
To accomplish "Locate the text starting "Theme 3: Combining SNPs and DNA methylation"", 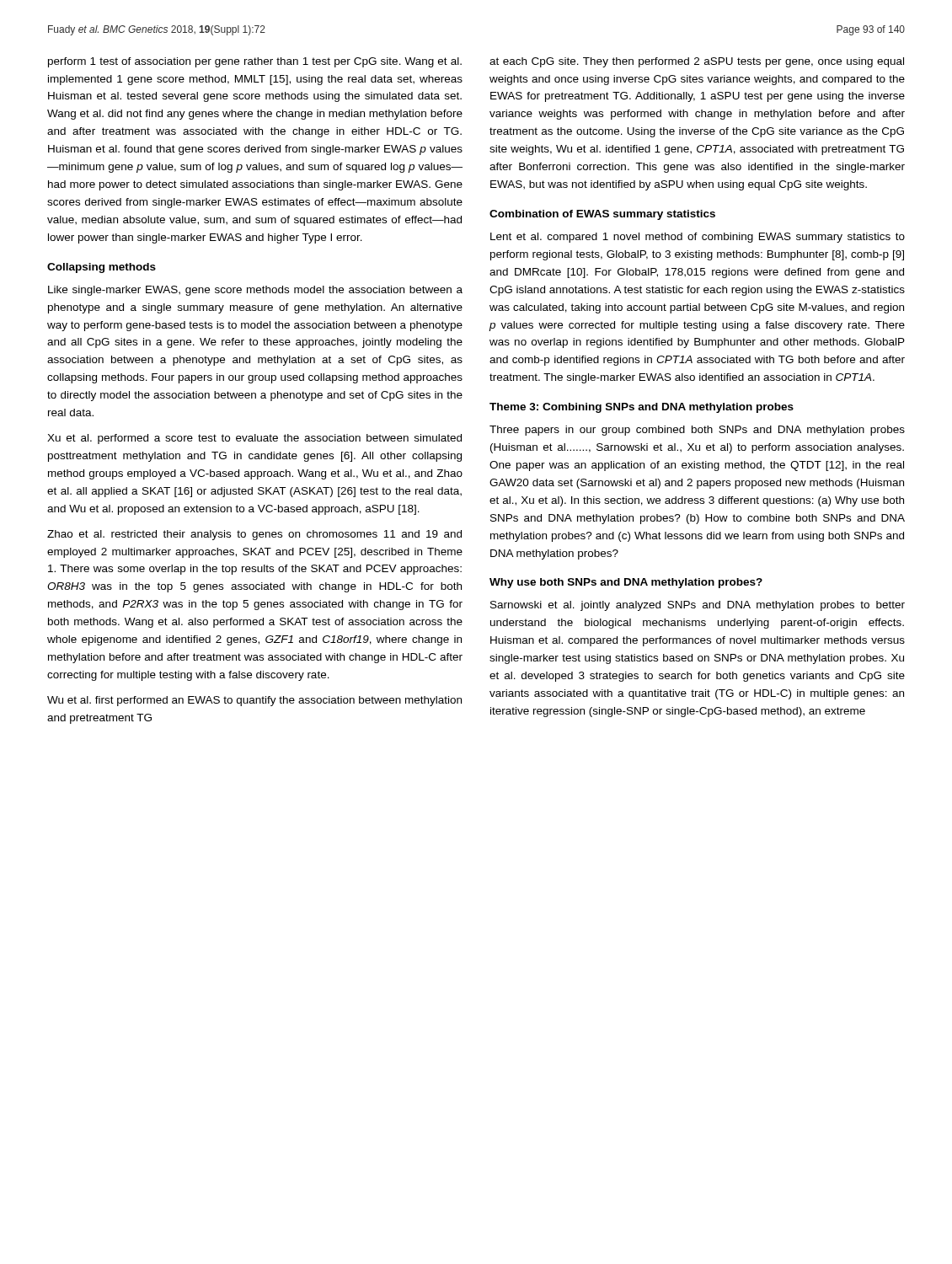I will [x=642, y=407].
